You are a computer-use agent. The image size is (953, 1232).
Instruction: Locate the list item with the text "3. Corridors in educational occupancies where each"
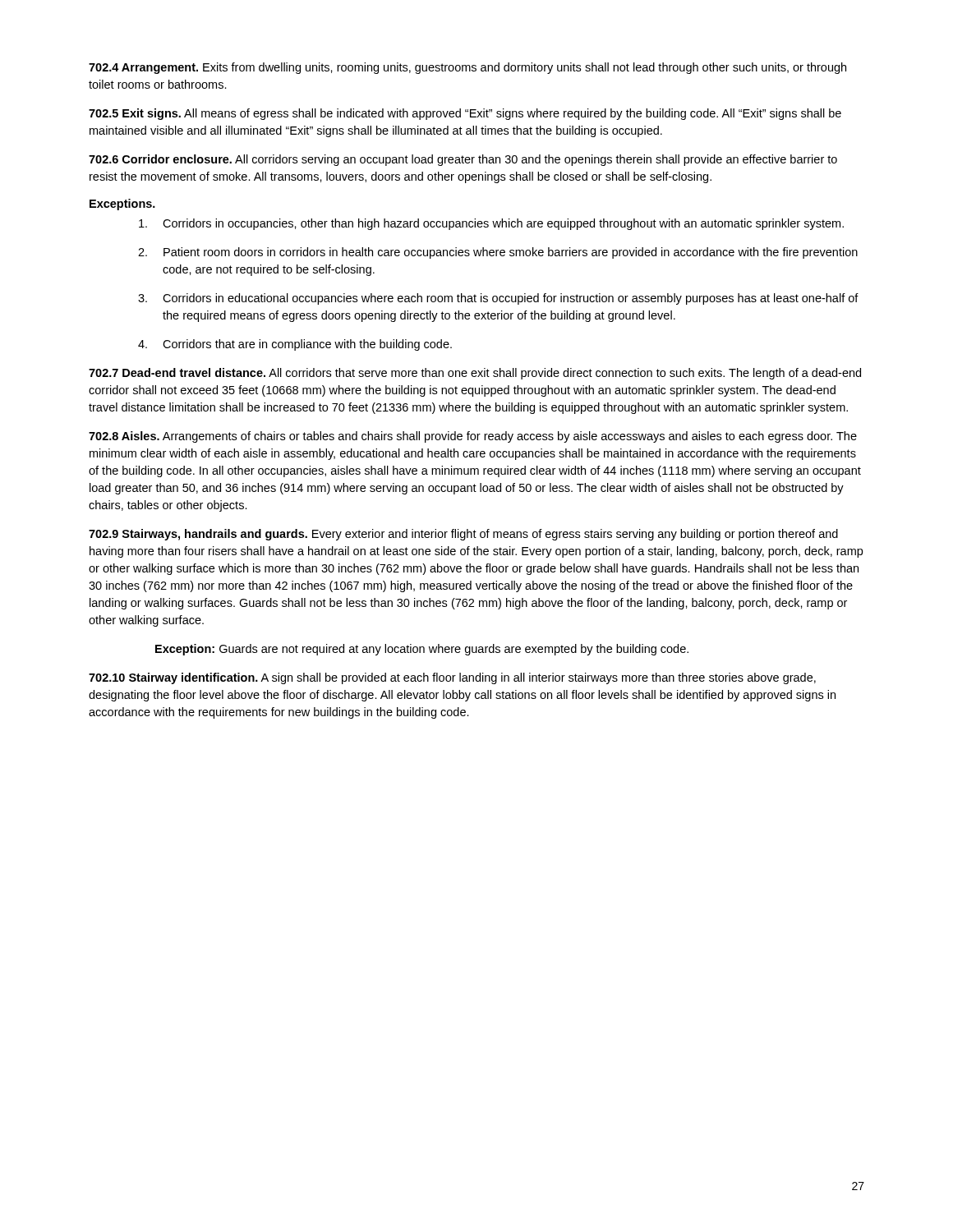pos(501,307)
